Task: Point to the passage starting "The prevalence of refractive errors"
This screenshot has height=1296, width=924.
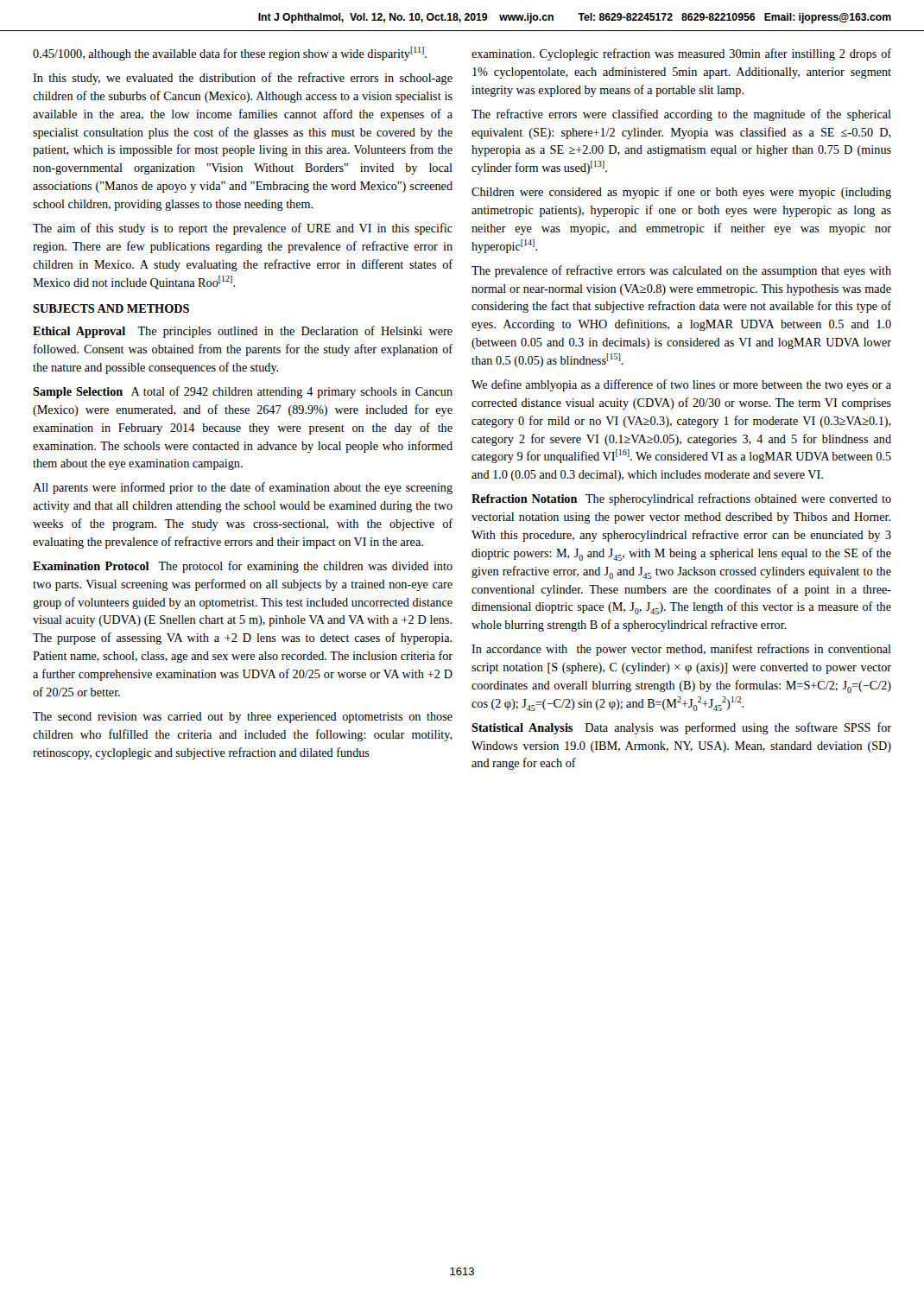Action: click(x=681, y=316)
